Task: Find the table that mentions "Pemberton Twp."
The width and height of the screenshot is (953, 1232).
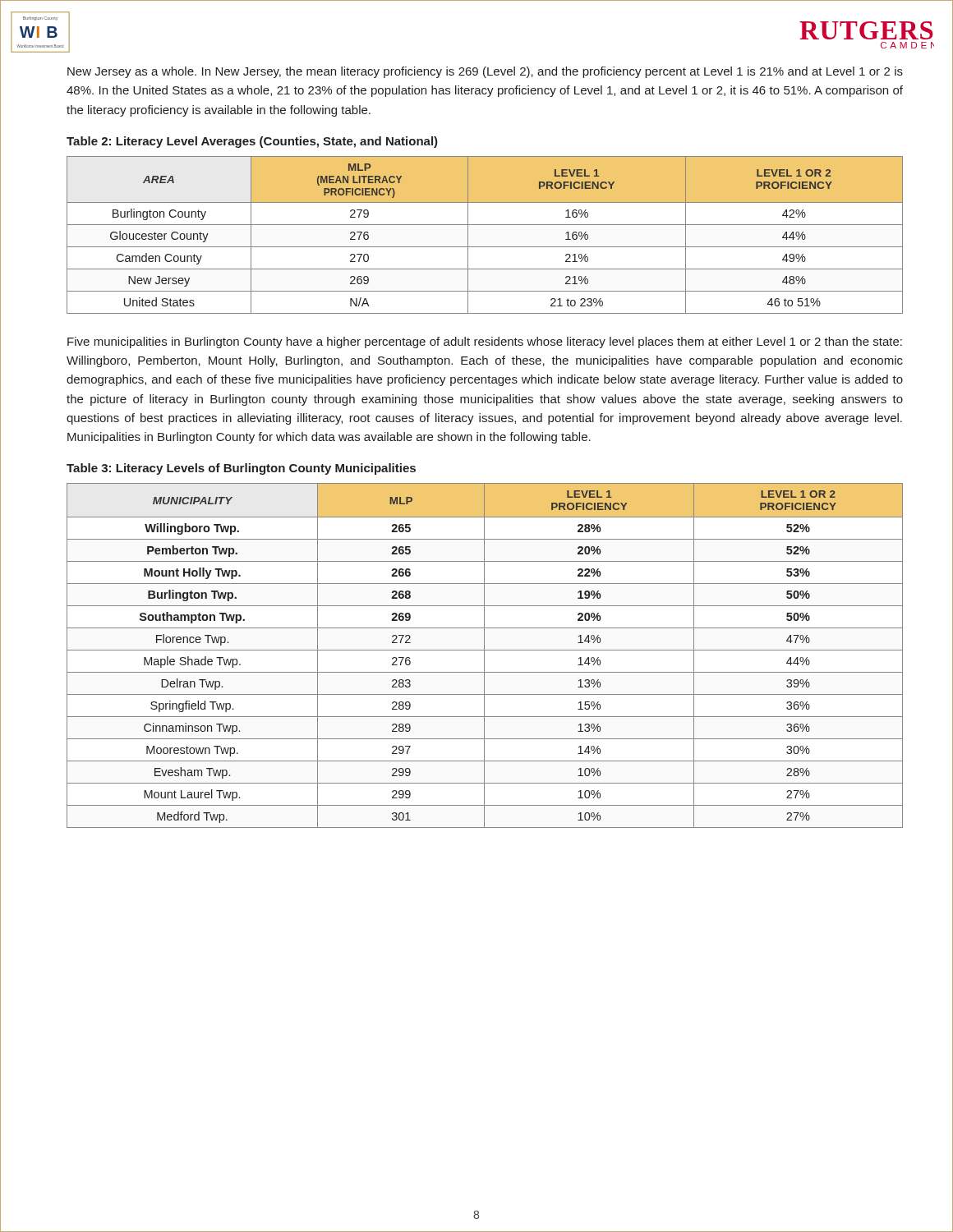Action: (485, 656)
